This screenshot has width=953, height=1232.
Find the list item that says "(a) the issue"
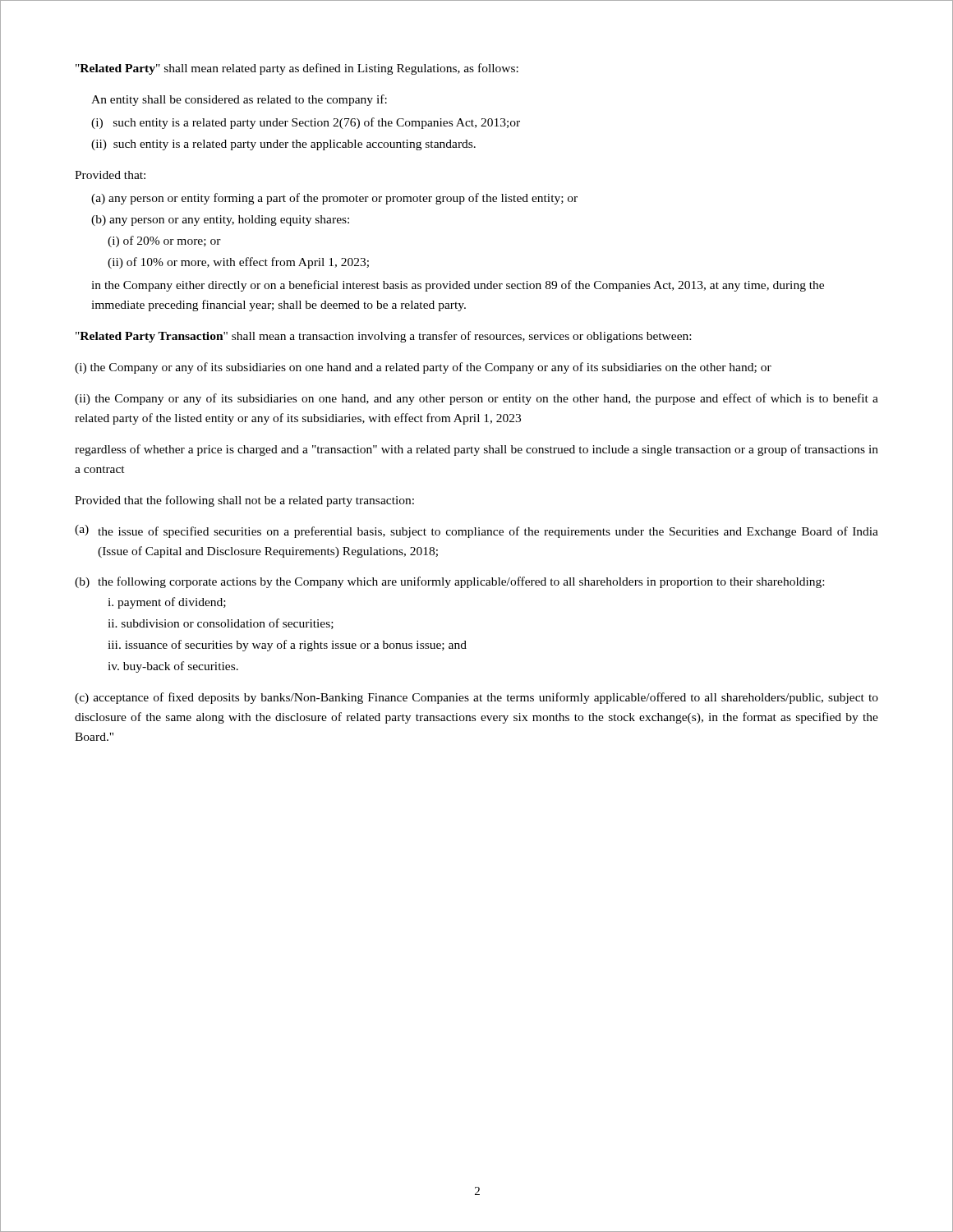pyautogui.click(x=476, y=541)
